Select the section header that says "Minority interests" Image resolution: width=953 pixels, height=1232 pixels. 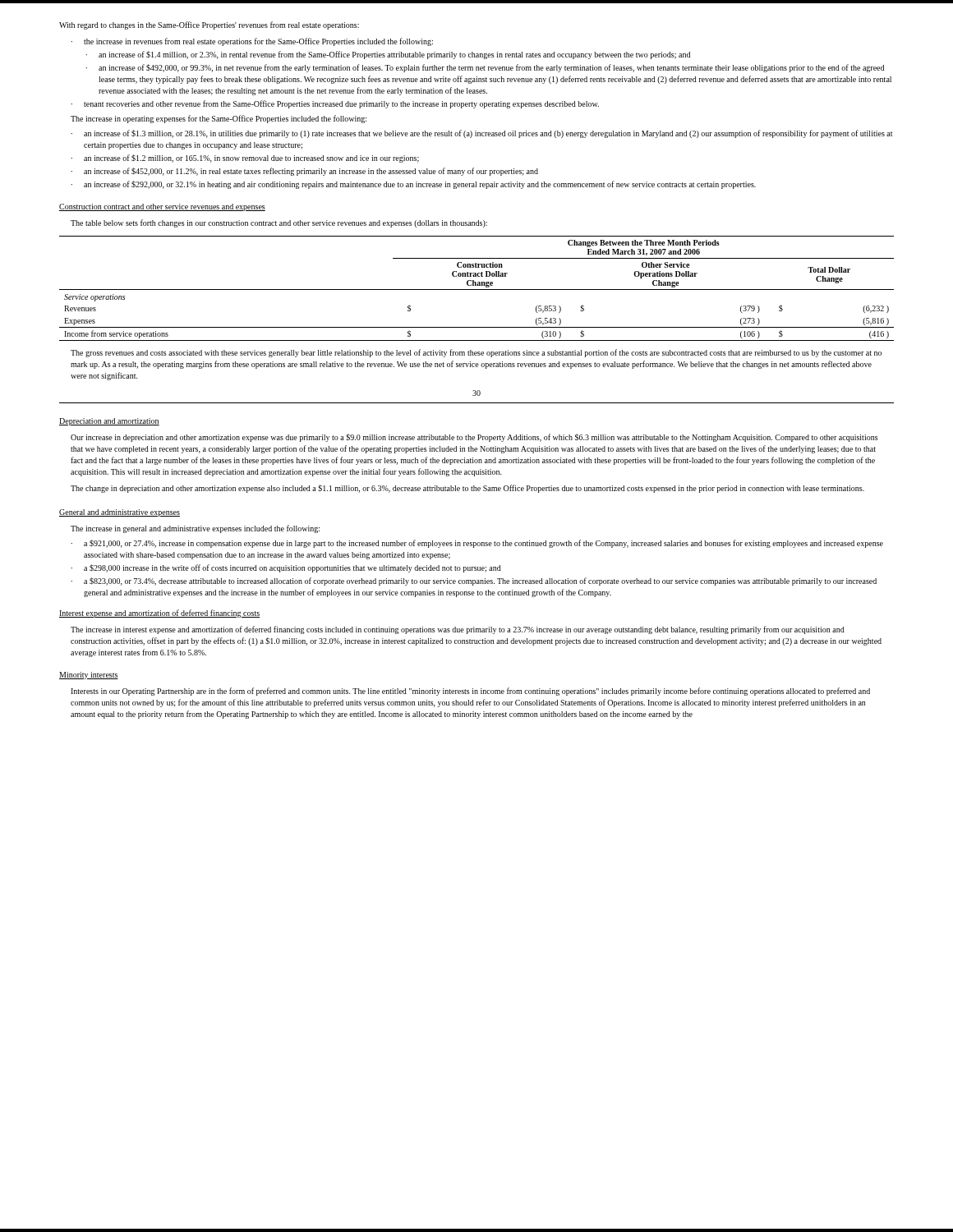pyautogui.click(x=88, y=675)
